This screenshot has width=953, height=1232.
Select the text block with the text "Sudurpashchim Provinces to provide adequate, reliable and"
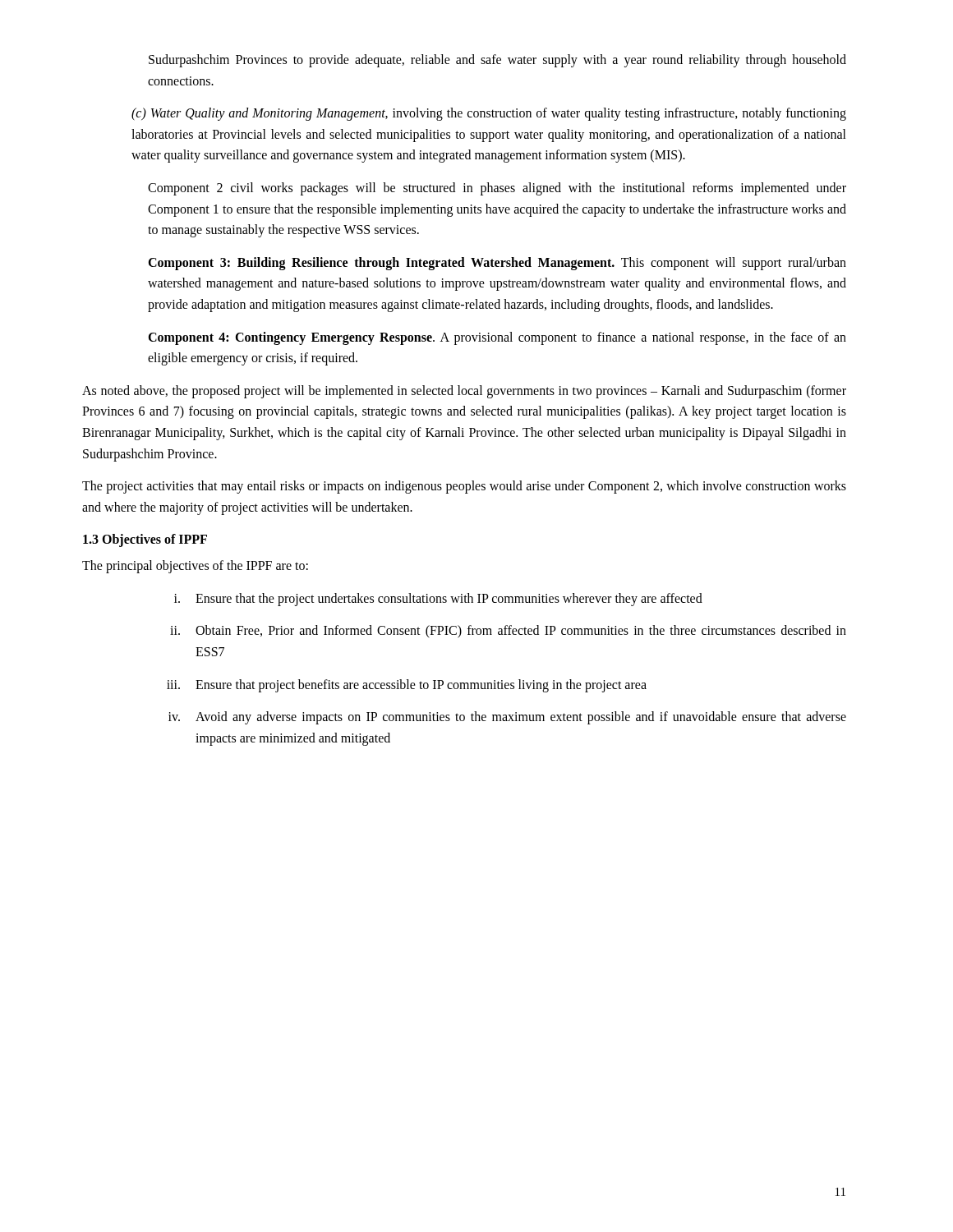point(497,70)
